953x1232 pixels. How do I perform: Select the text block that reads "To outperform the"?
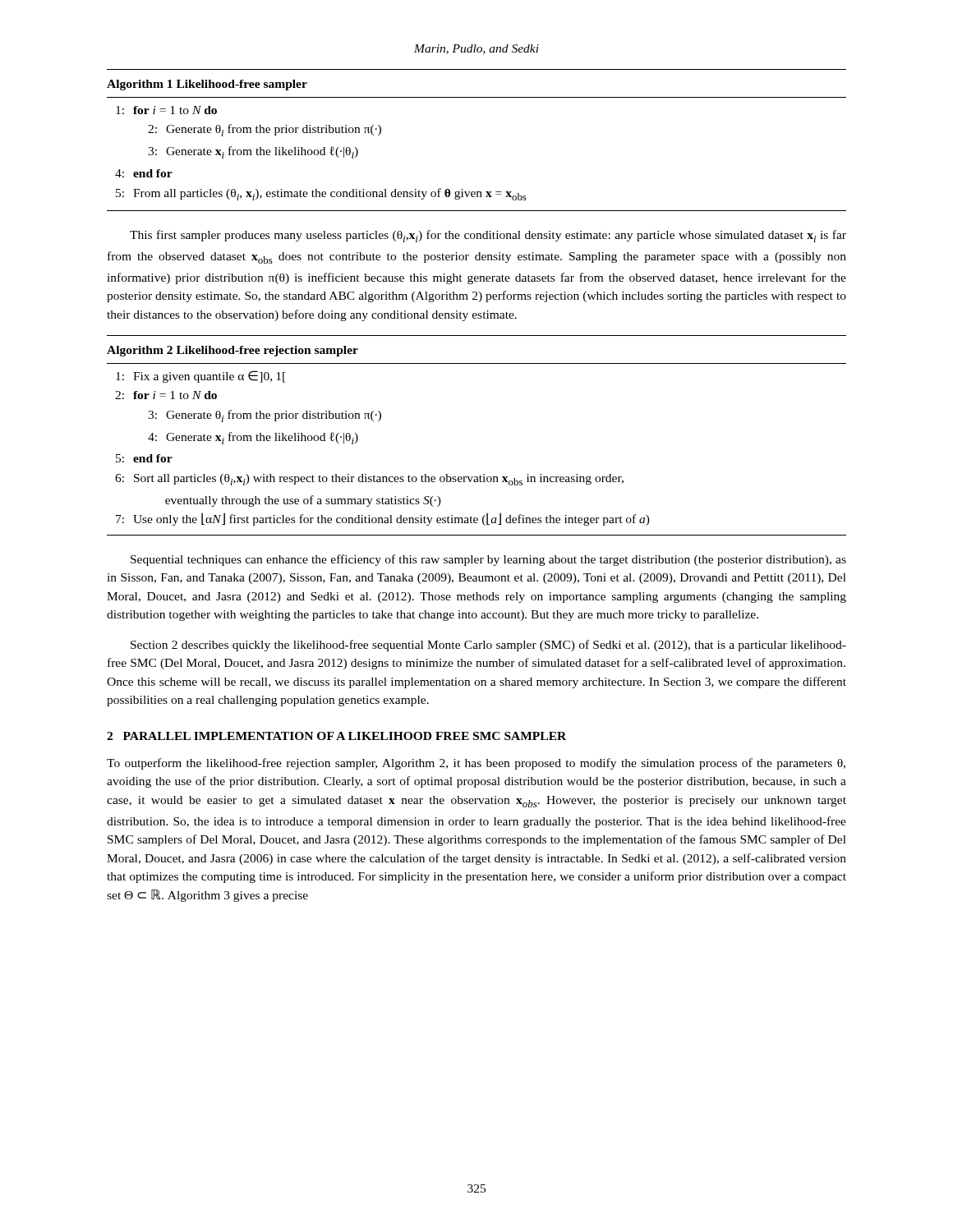(476, 829)
